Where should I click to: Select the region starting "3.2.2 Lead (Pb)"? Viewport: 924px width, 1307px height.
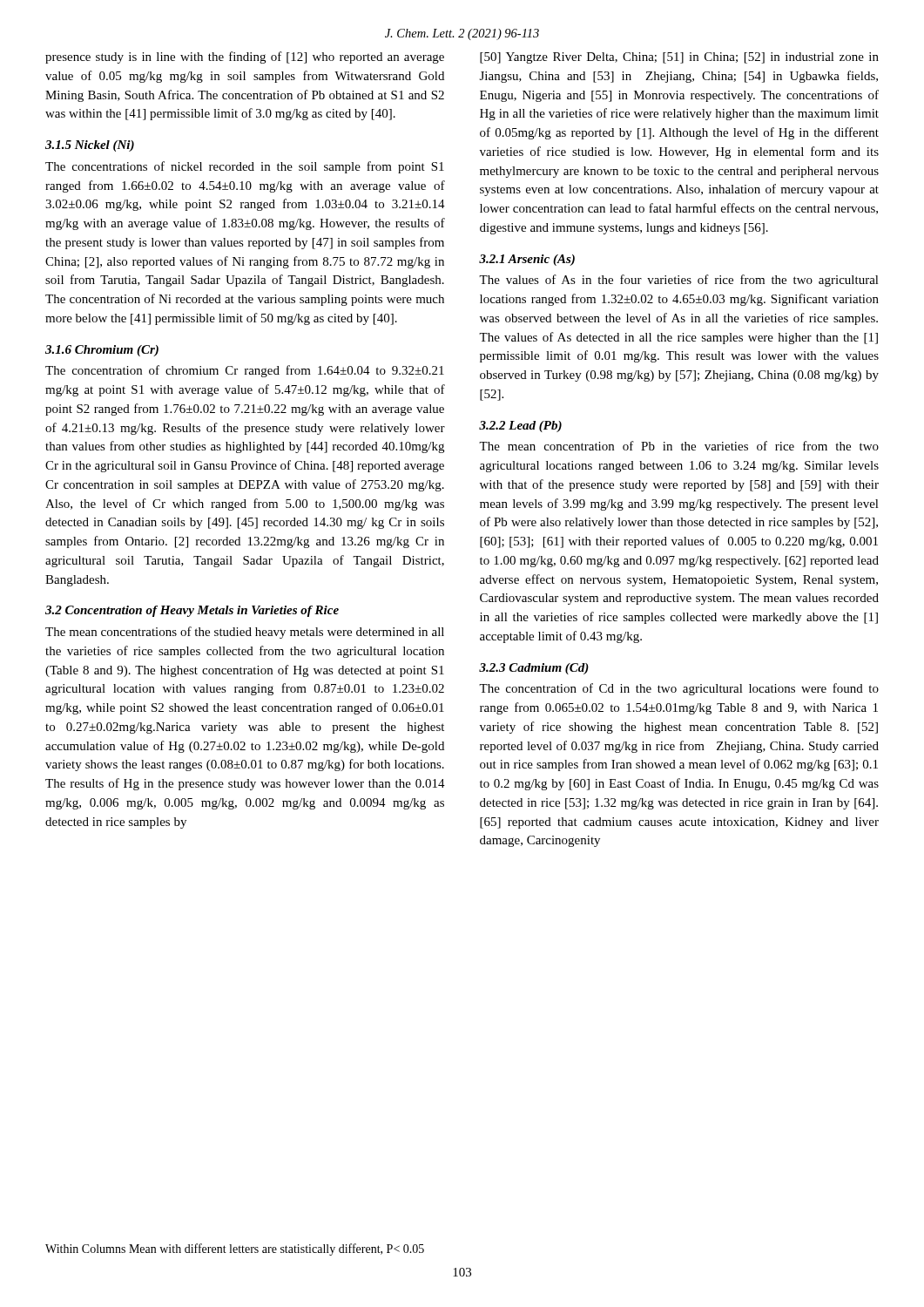pyautogui.click(x=521, y=425)
